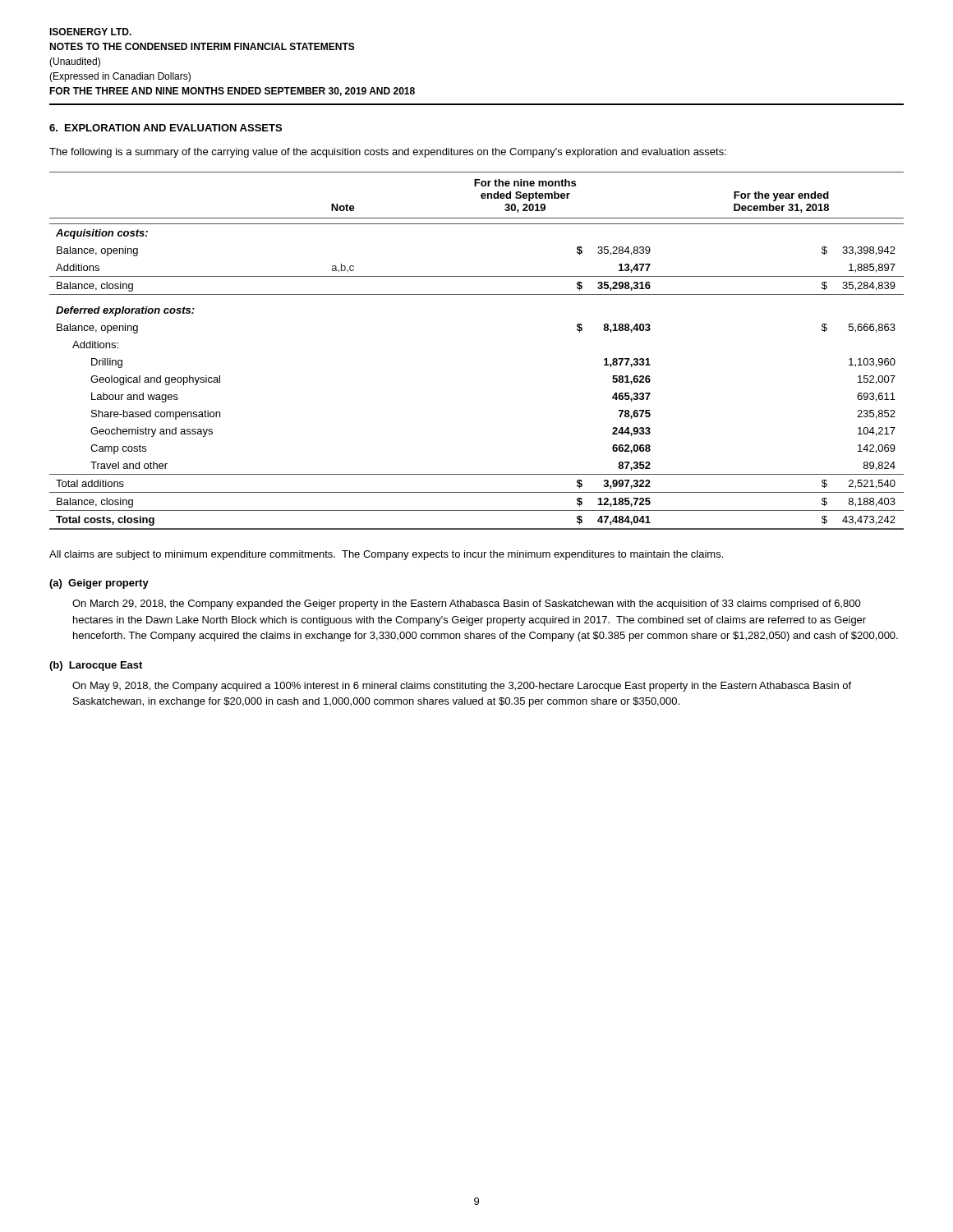Click on the table containing "$ 35,298,316"
Screen dimensions: 1232x953
[476, 350]
